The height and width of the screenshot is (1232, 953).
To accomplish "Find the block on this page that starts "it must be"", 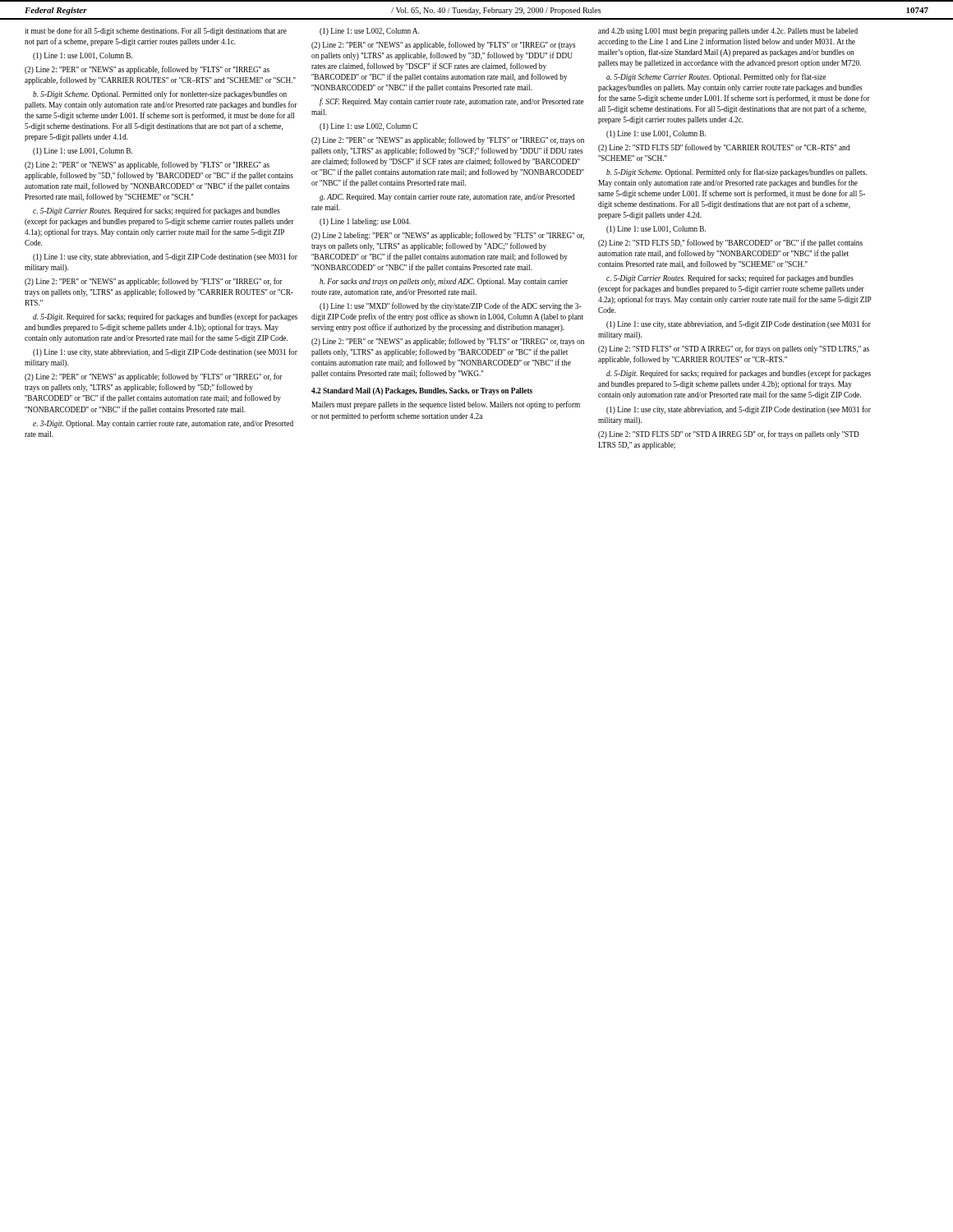I will click(161, 233).
